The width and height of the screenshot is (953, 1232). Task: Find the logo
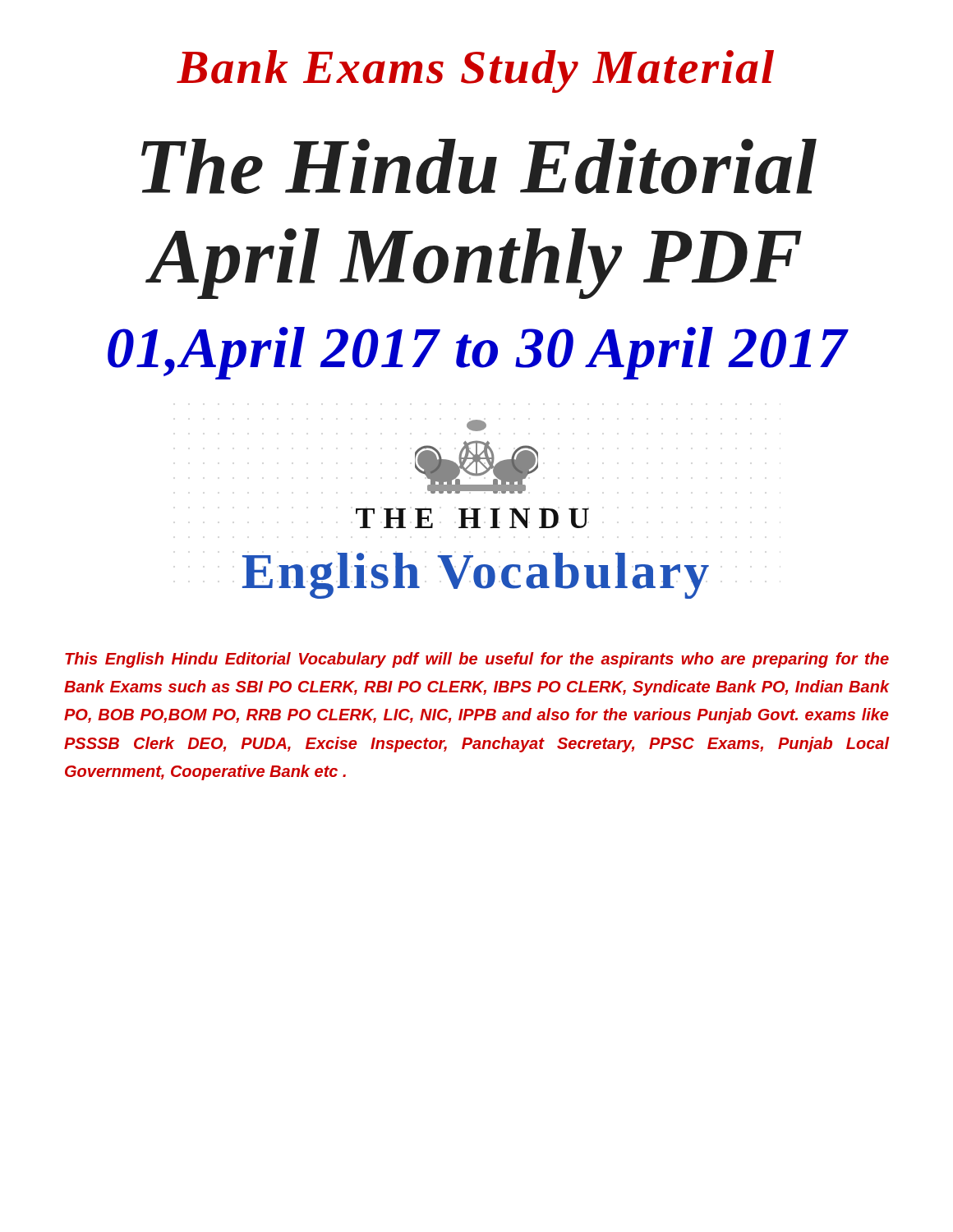coord(476,506)
